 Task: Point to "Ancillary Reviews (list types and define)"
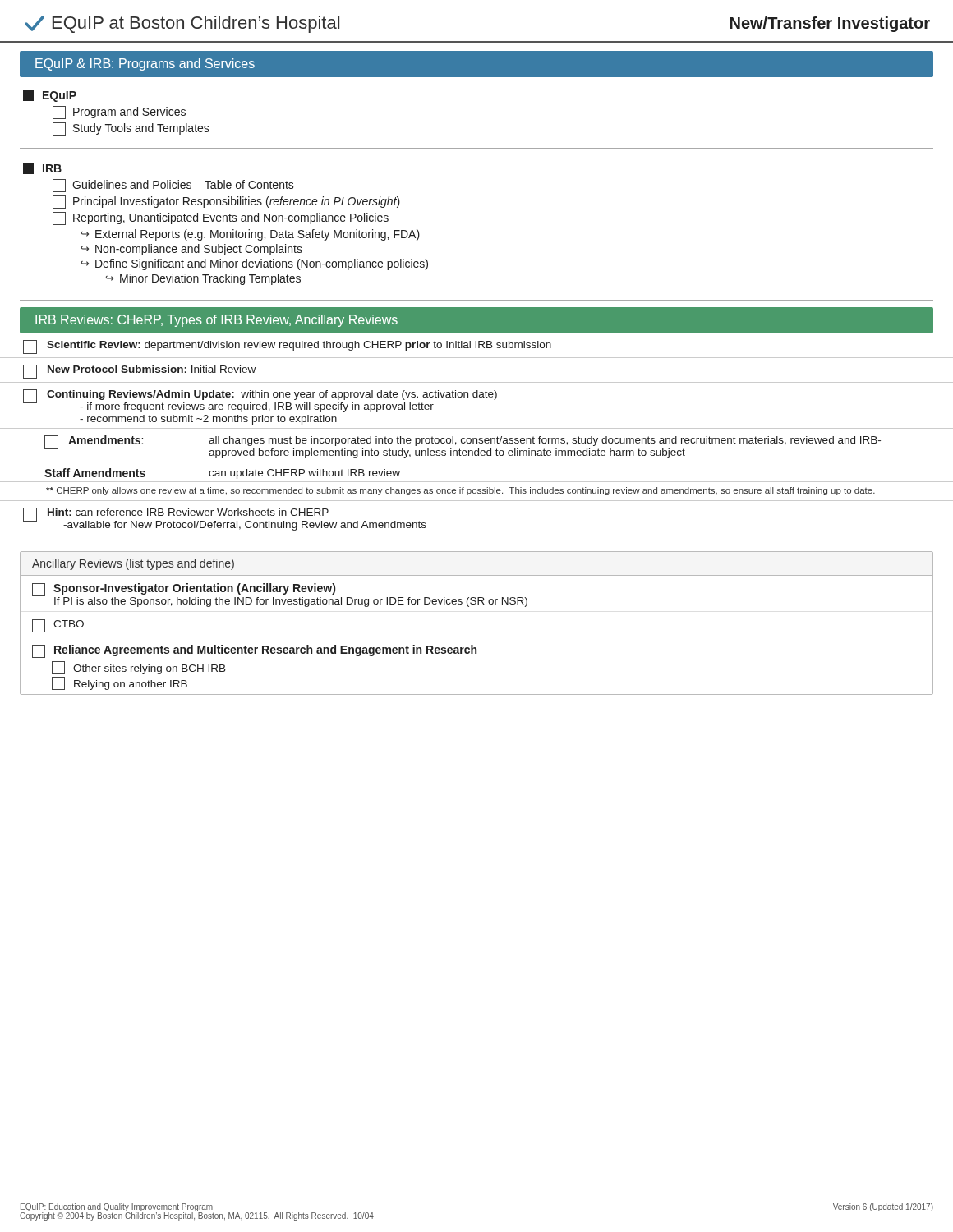click(x=133, y=563)
